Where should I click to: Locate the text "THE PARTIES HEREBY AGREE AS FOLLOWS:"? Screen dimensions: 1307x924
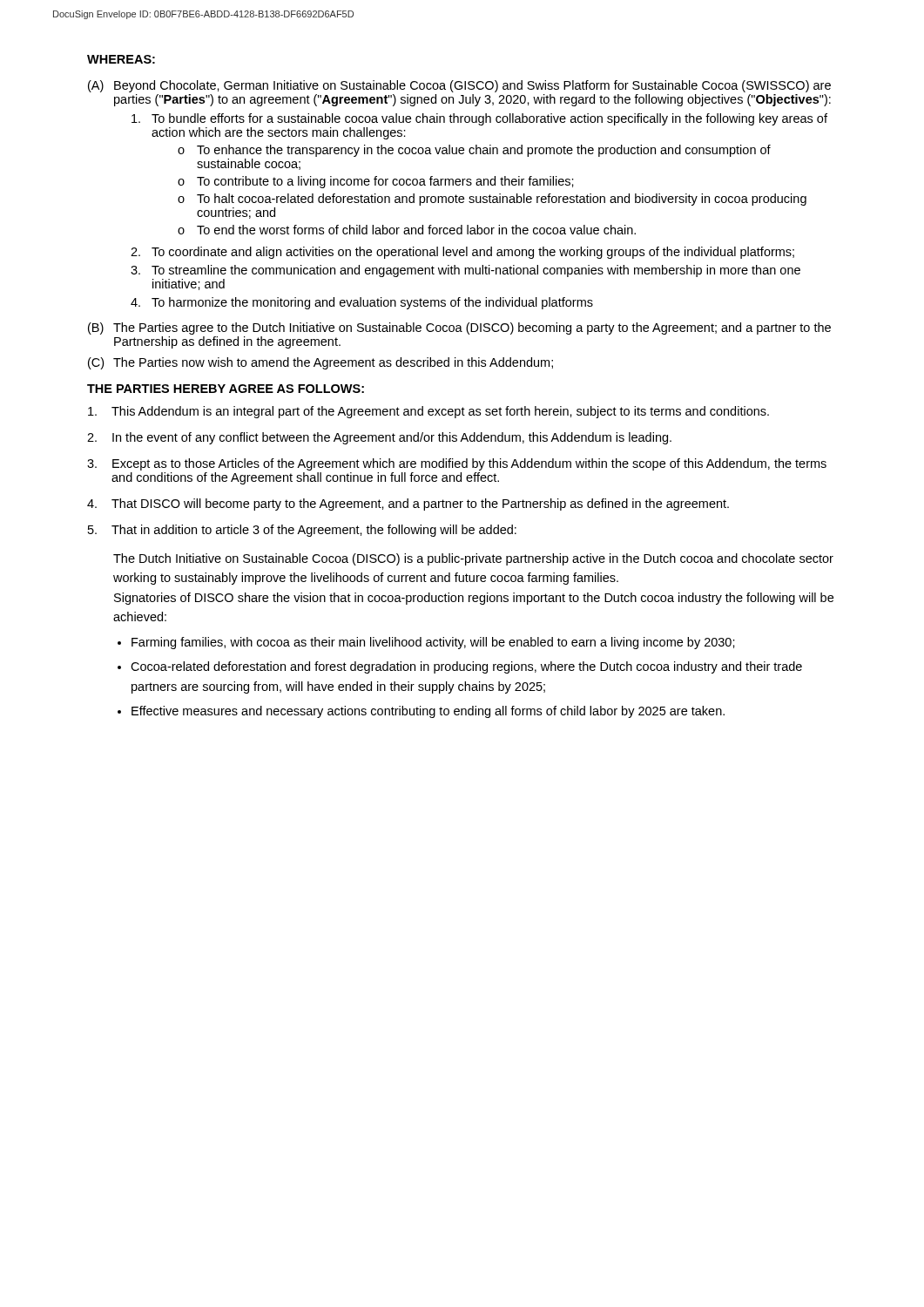(226, 389)
